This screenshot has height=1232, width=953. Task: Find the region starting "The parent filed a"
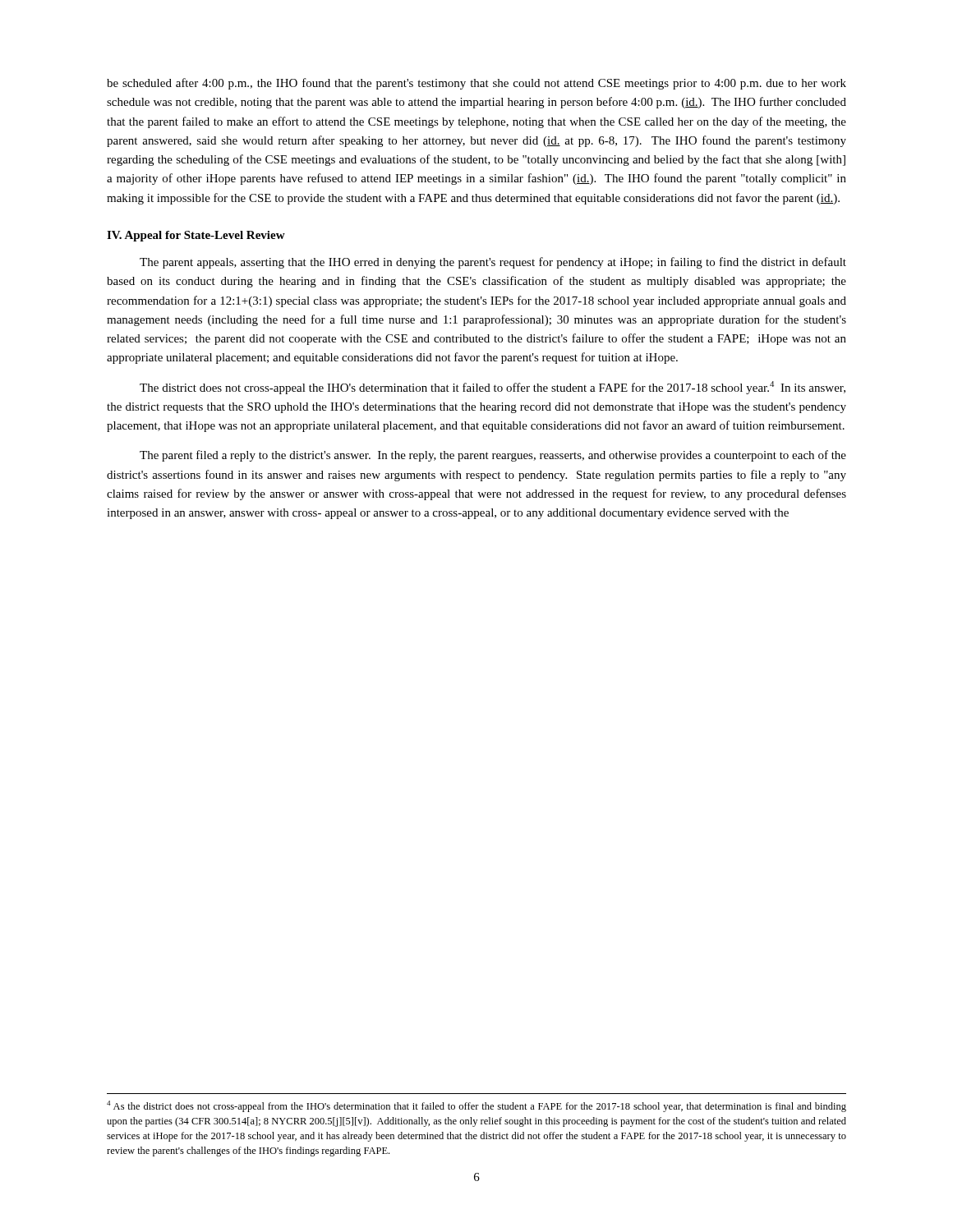pyautogui.click(x=476, y=484)
